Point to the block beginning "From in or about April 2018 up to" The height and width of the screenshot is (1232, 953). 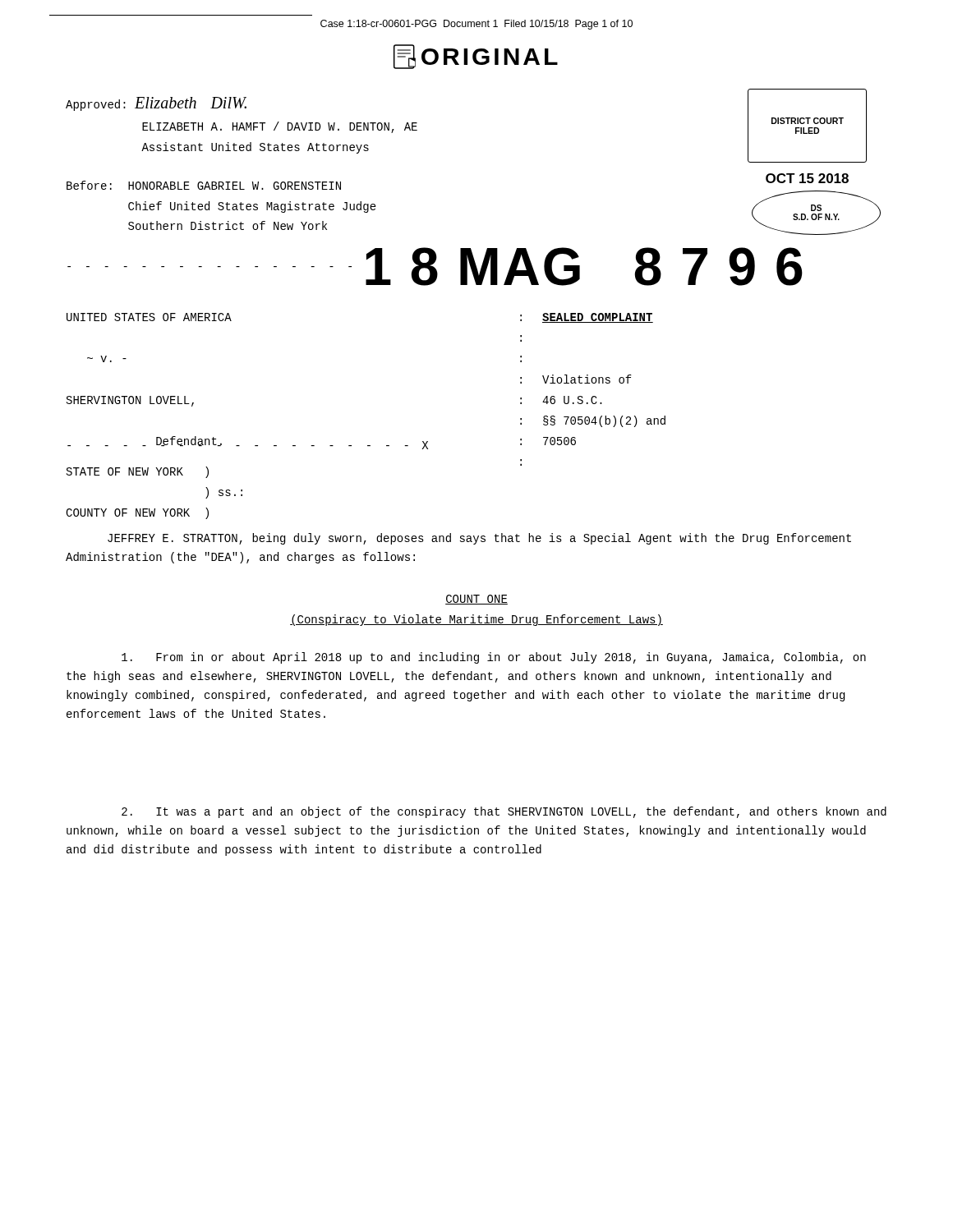point(466,686)
